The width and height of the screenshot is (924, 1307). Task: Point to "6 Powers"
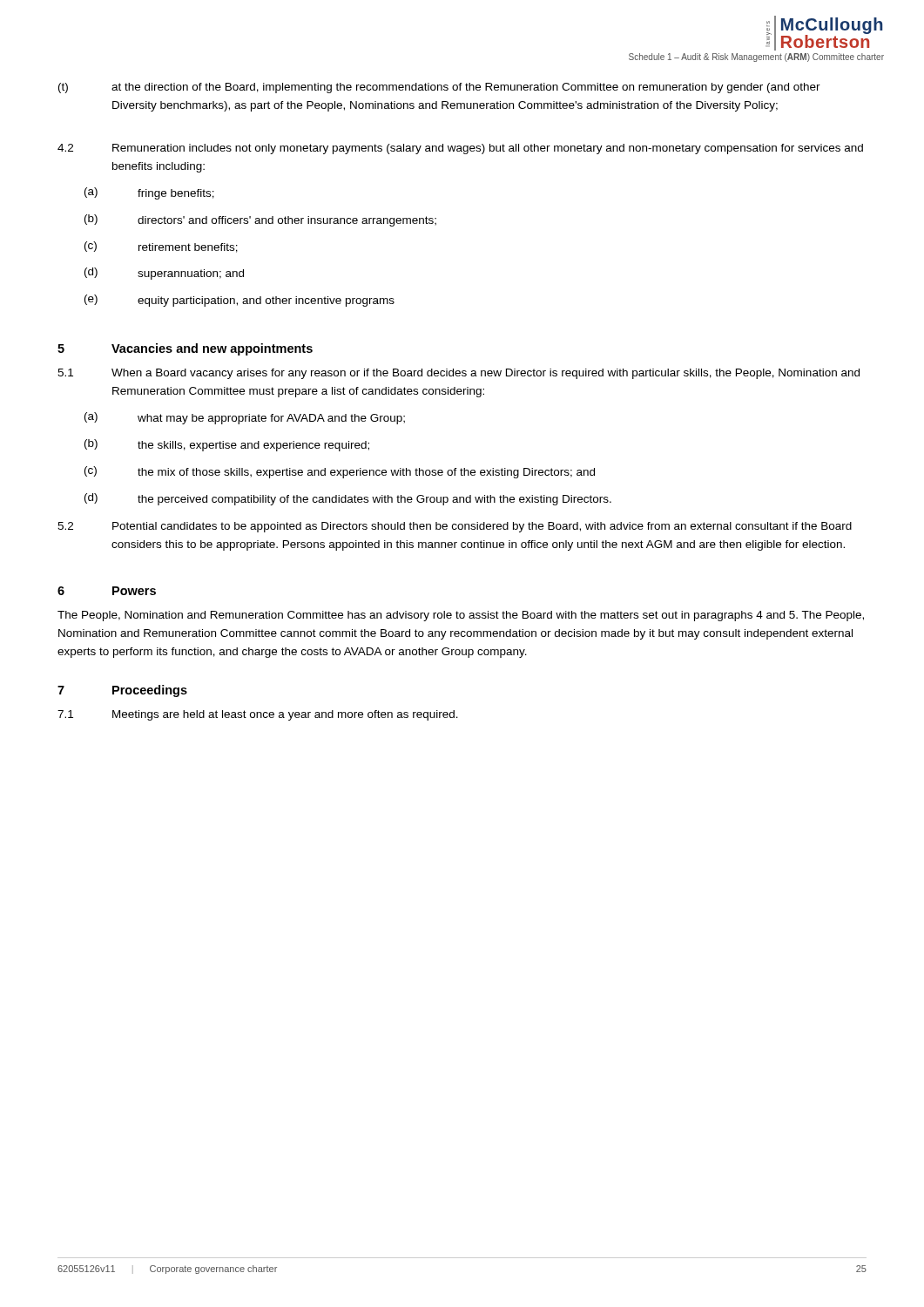click(x=107, y=590)
